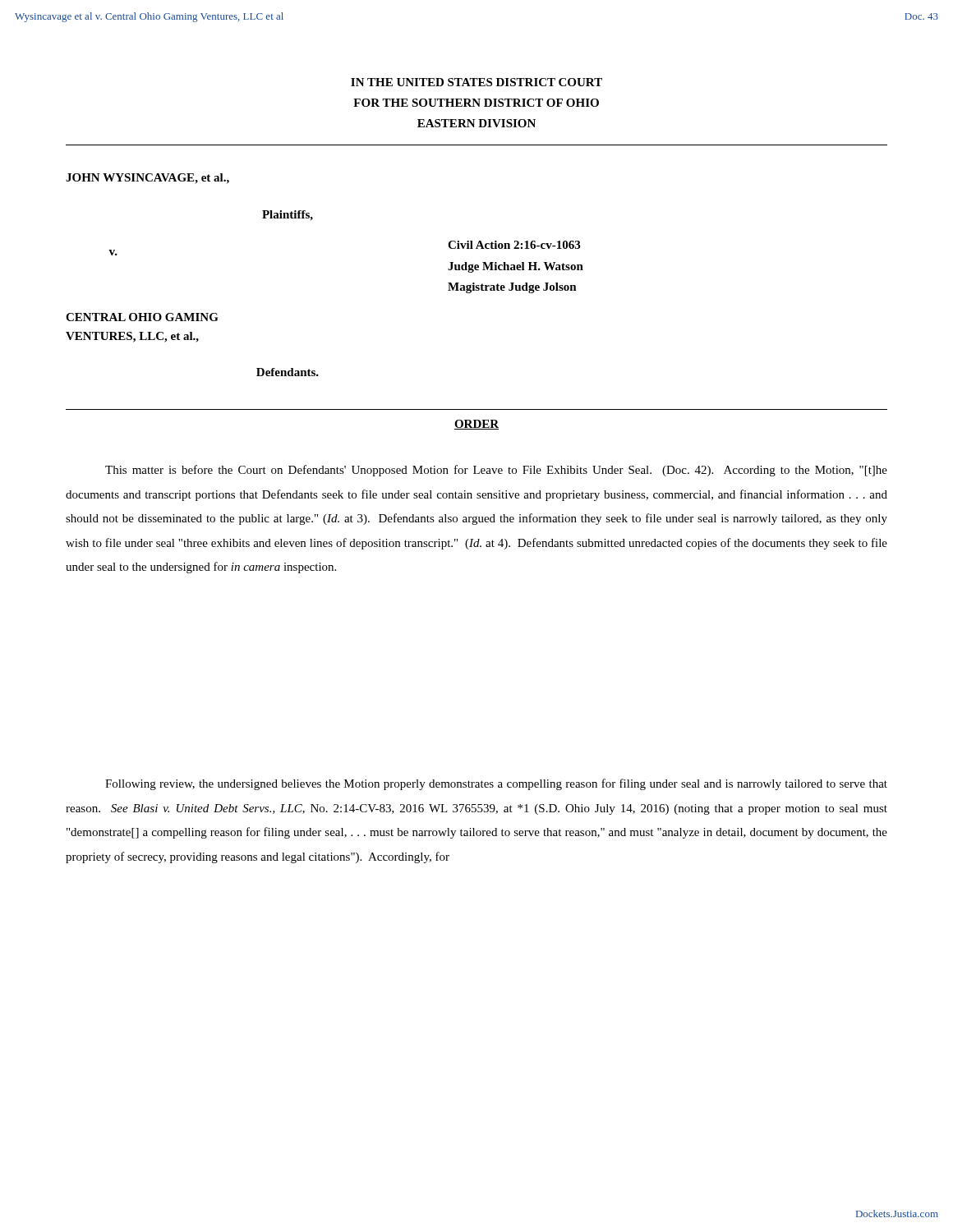Point to the title beginning "IN THE UNITED STATES DISTRICT COURT FOR"
Image resolution: width=953 pixels, height=1232 pixels.
pyautogui.click(x=476, y=102)
